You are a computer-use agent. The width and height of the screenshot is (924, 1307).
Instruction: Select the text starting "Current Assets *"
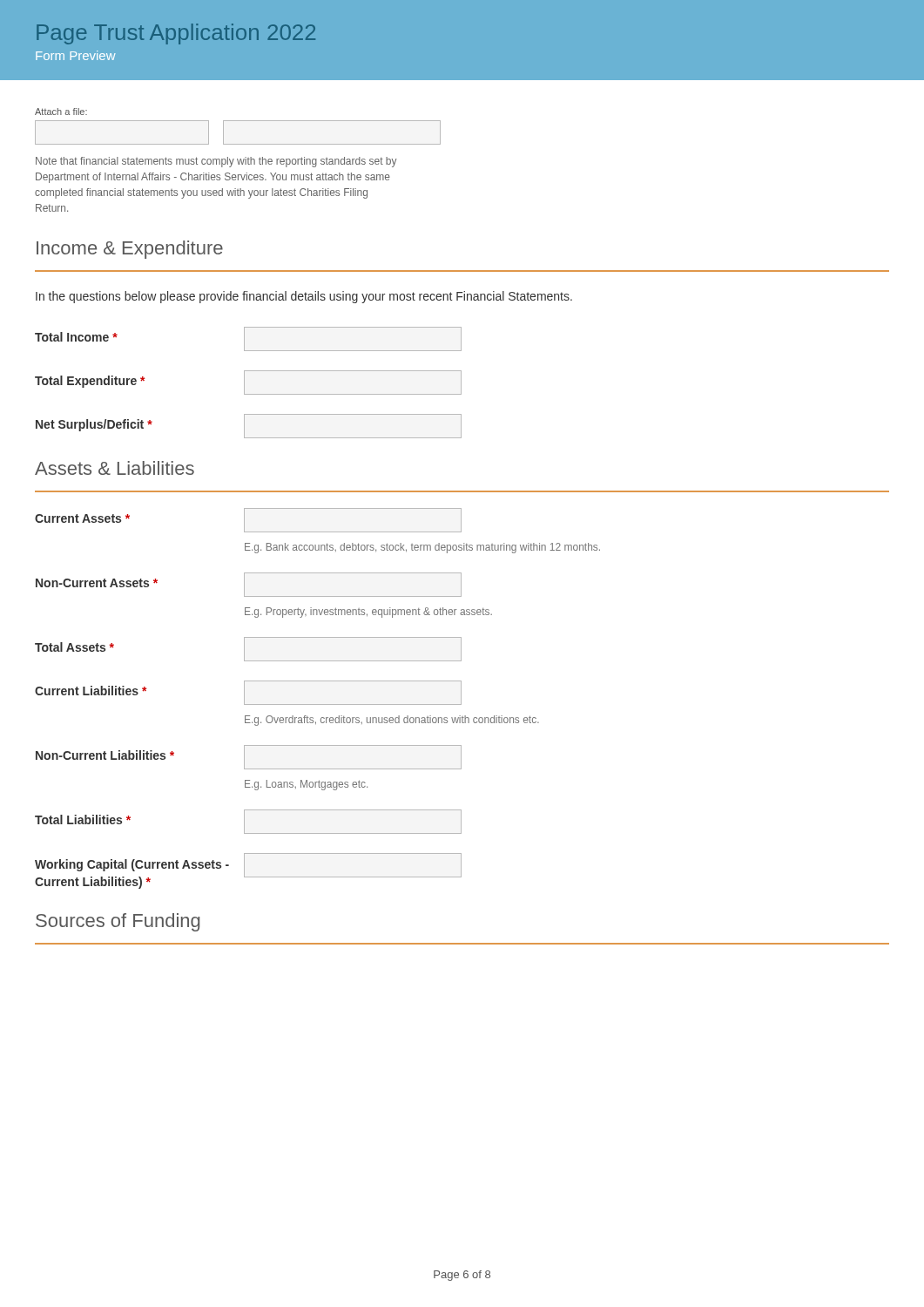82,518
